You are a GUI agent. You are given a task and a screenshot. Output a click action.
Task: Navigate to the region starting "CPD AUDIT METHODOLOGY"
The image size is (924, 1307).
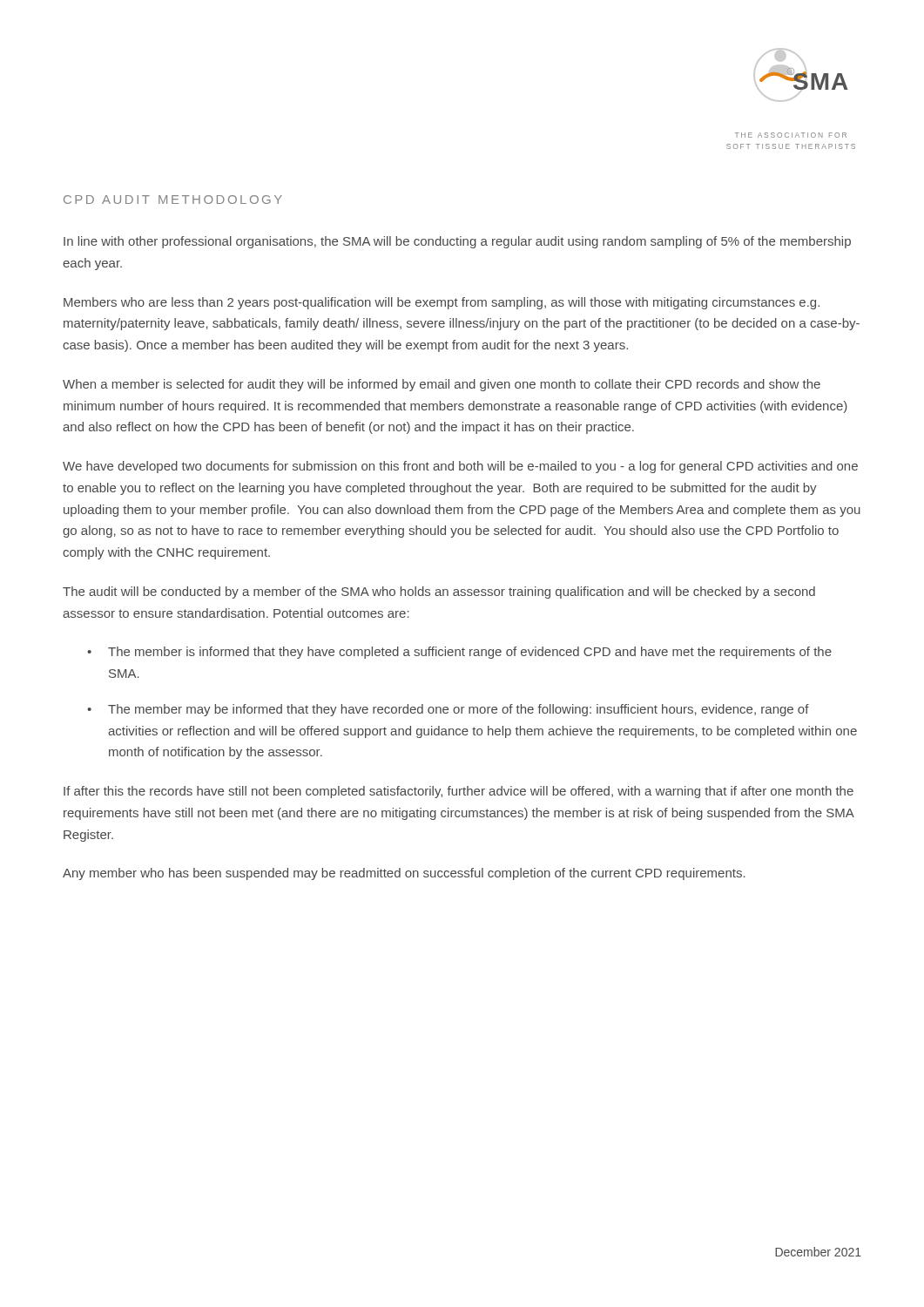(174, 199)
